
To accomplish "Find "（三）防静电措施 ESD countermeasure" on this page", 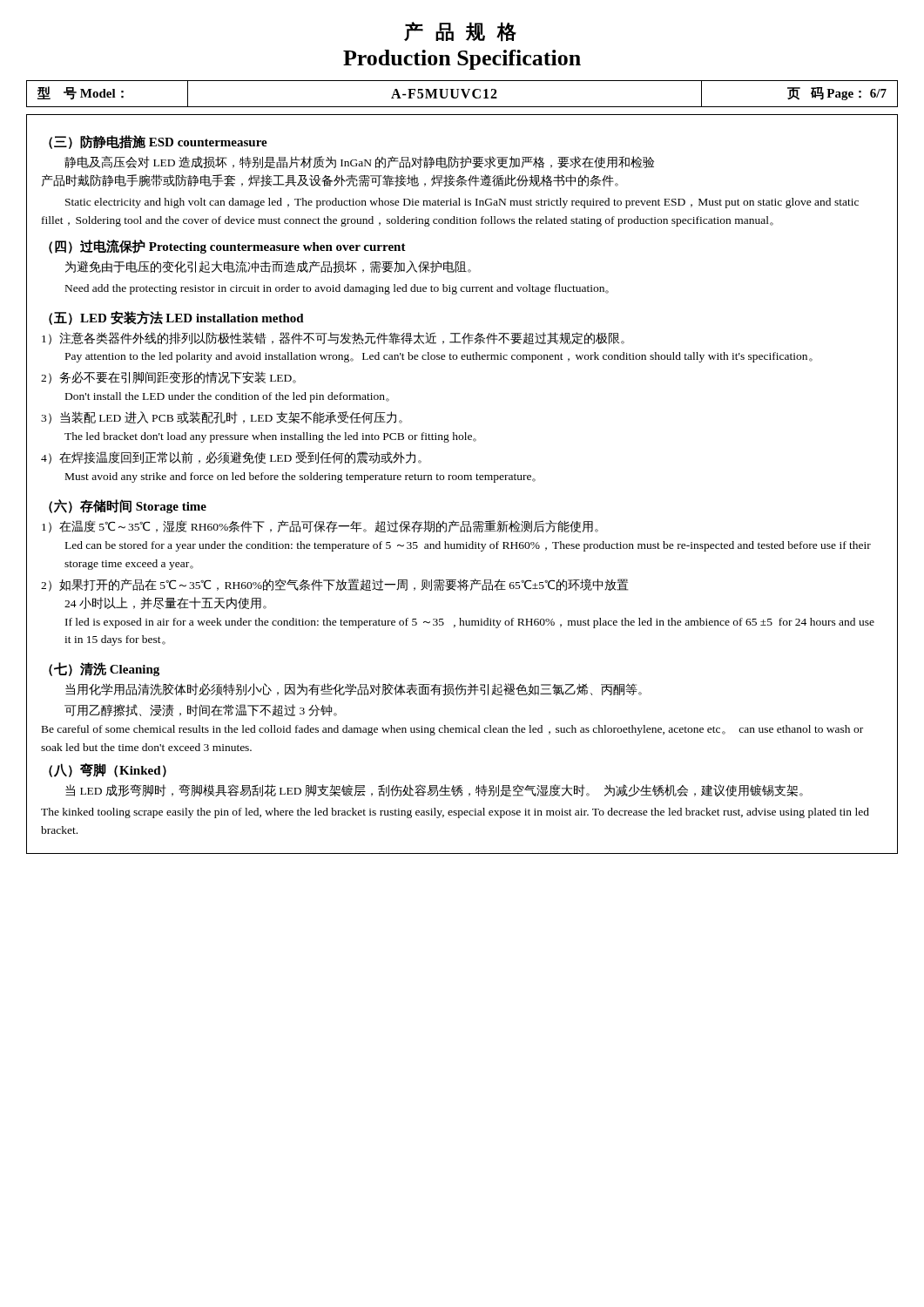I will coord(154,142).
